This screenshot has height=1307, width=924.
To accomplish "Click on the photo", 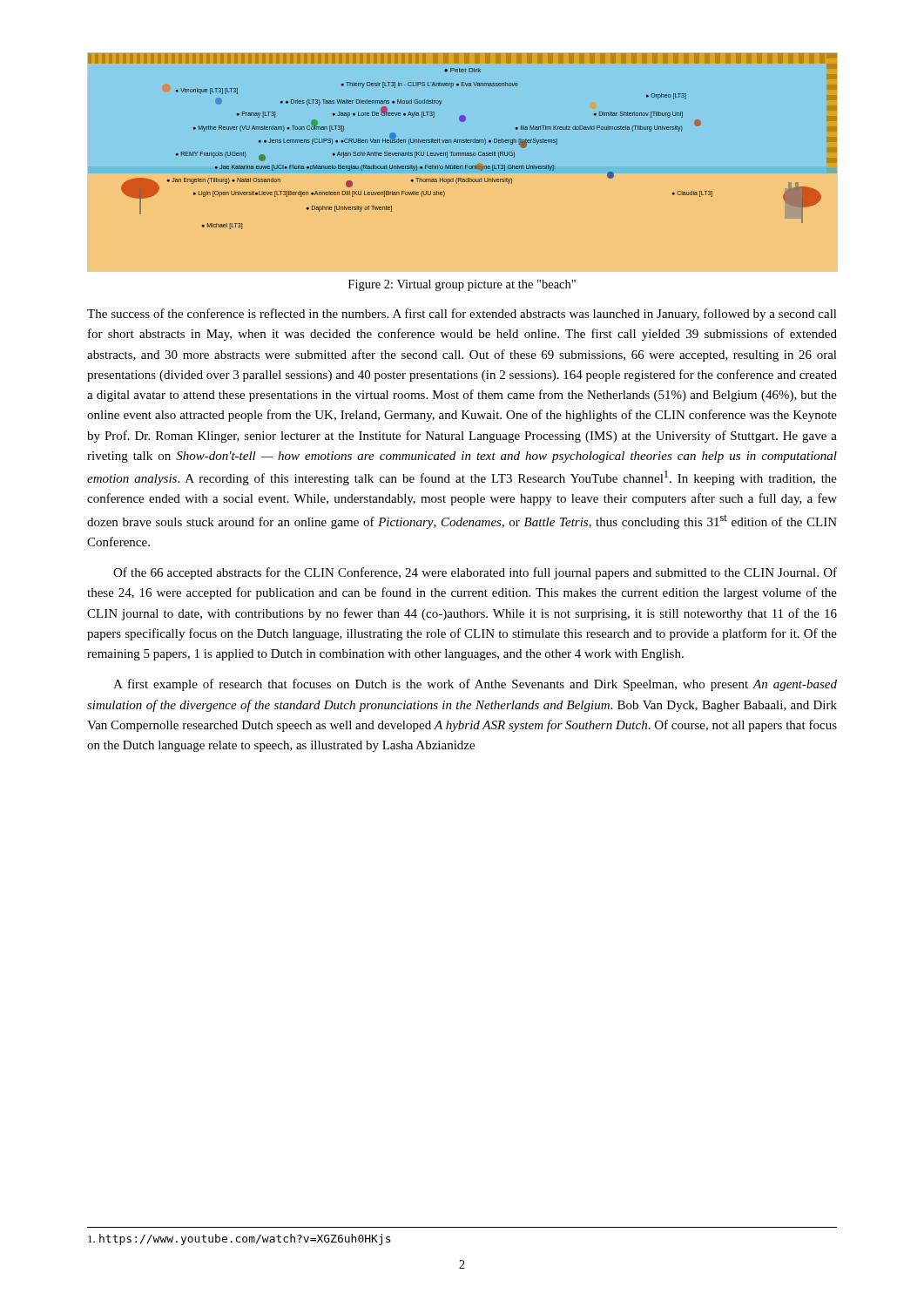I will pyautogui.click(x=462, y=162).
